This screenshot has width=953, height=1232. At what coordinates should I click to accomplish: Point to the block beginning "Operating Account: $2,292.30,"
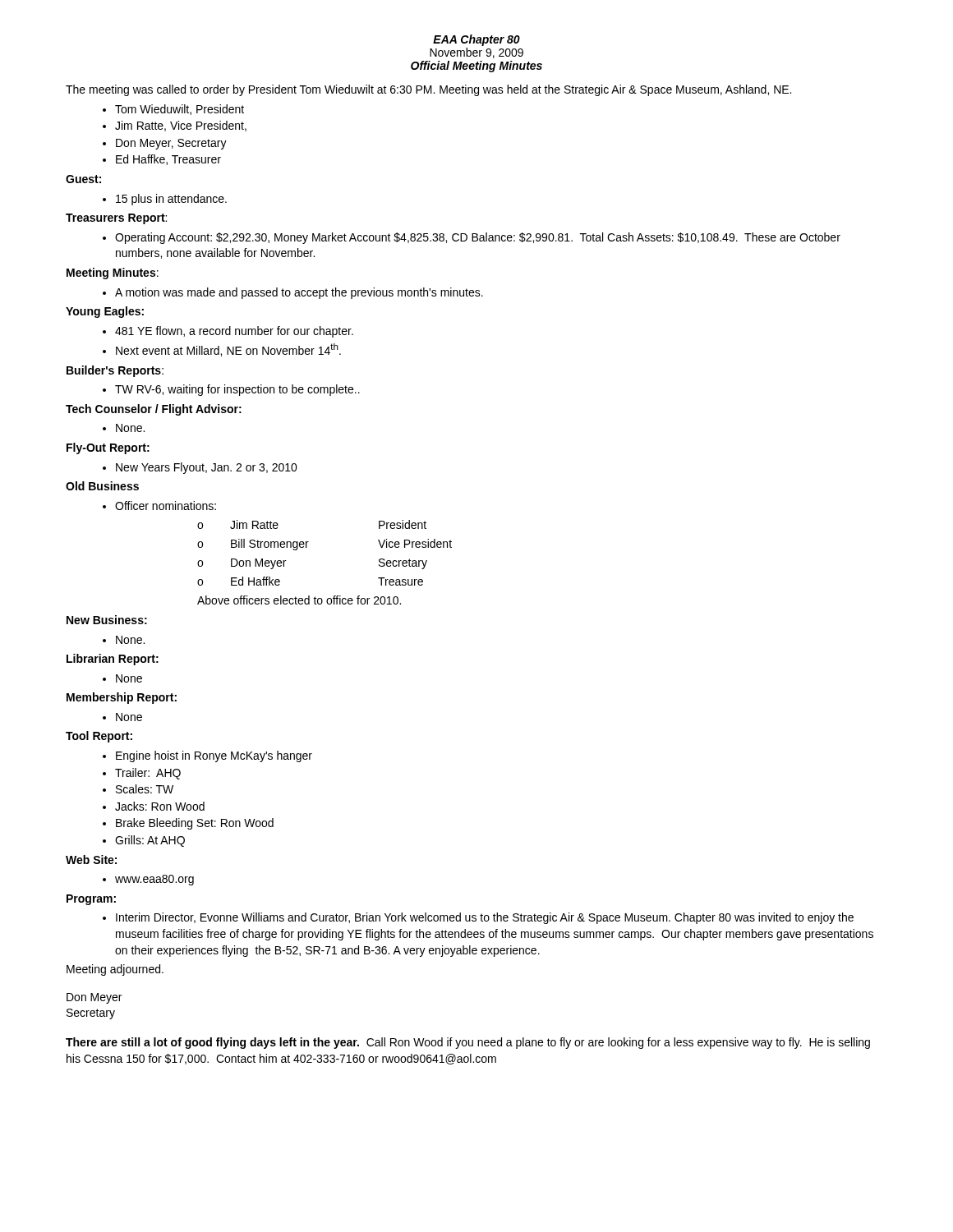point(478,245)
